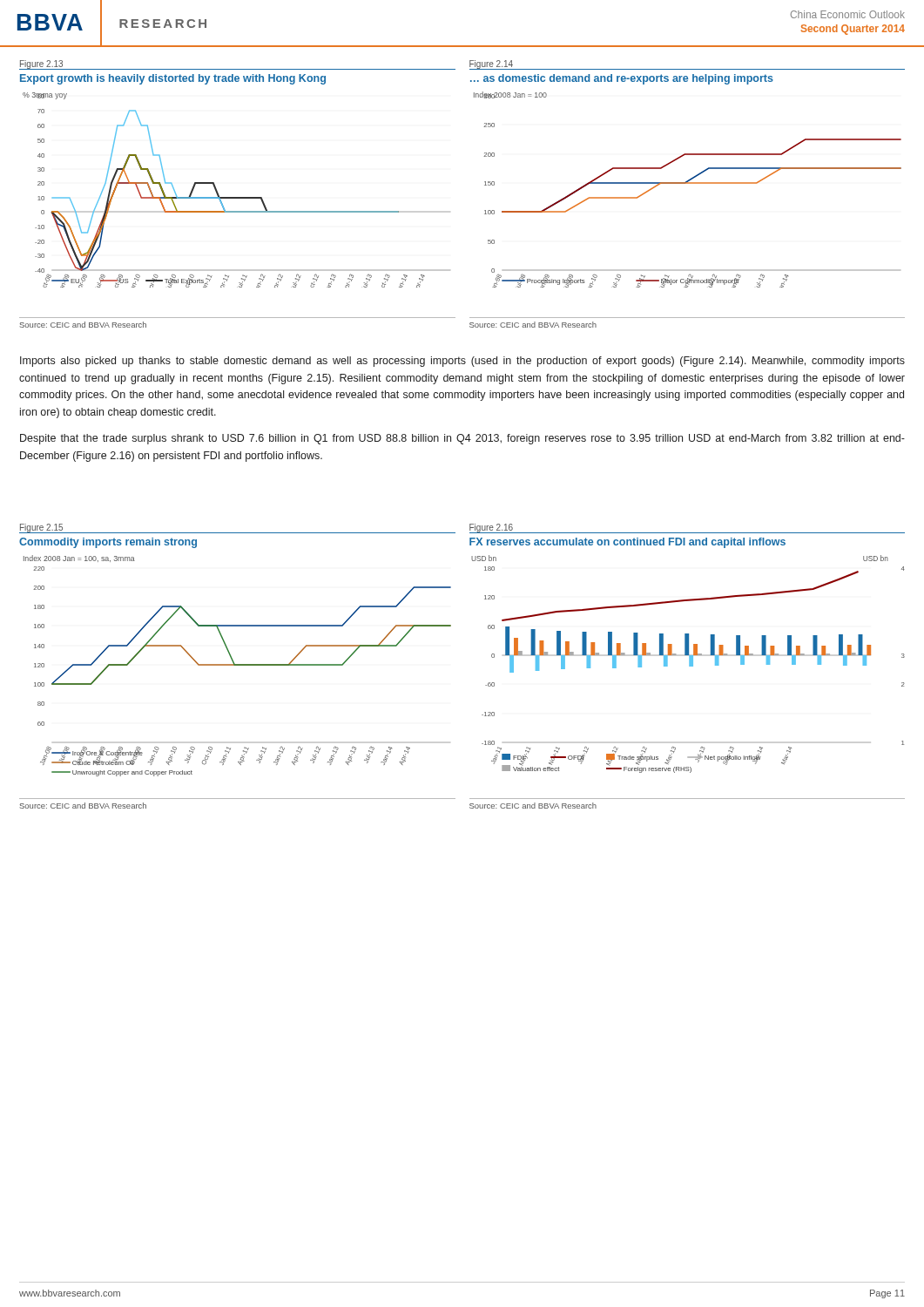Screen dimensions: 1307x924
Task: Click where it says "Figure 2.15 Commodity imports remain strong"
Action: (x=237, y=536)
